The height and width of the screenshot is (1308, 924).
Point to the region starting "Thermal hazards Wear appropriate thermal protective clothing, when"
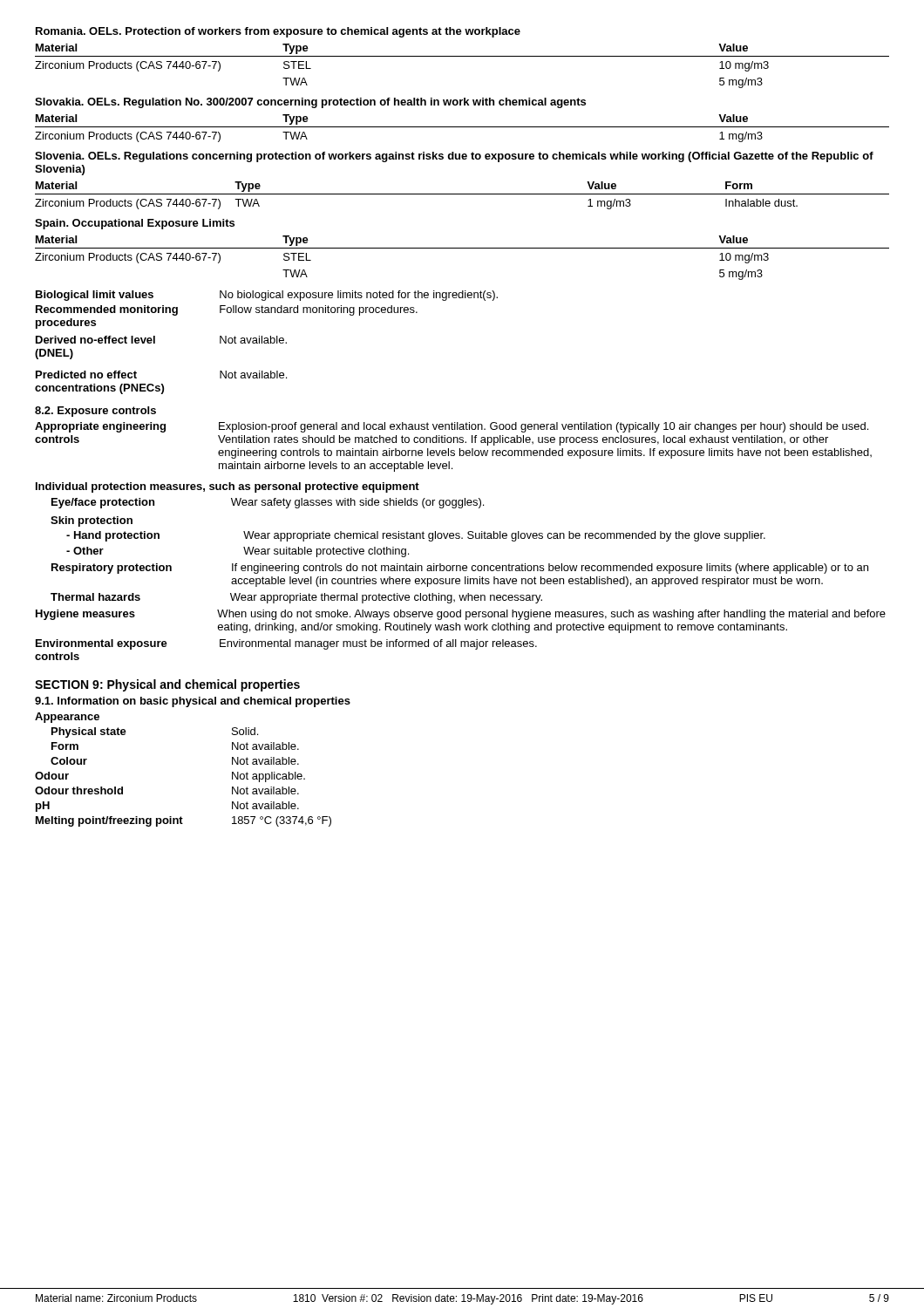click(462, 597)
